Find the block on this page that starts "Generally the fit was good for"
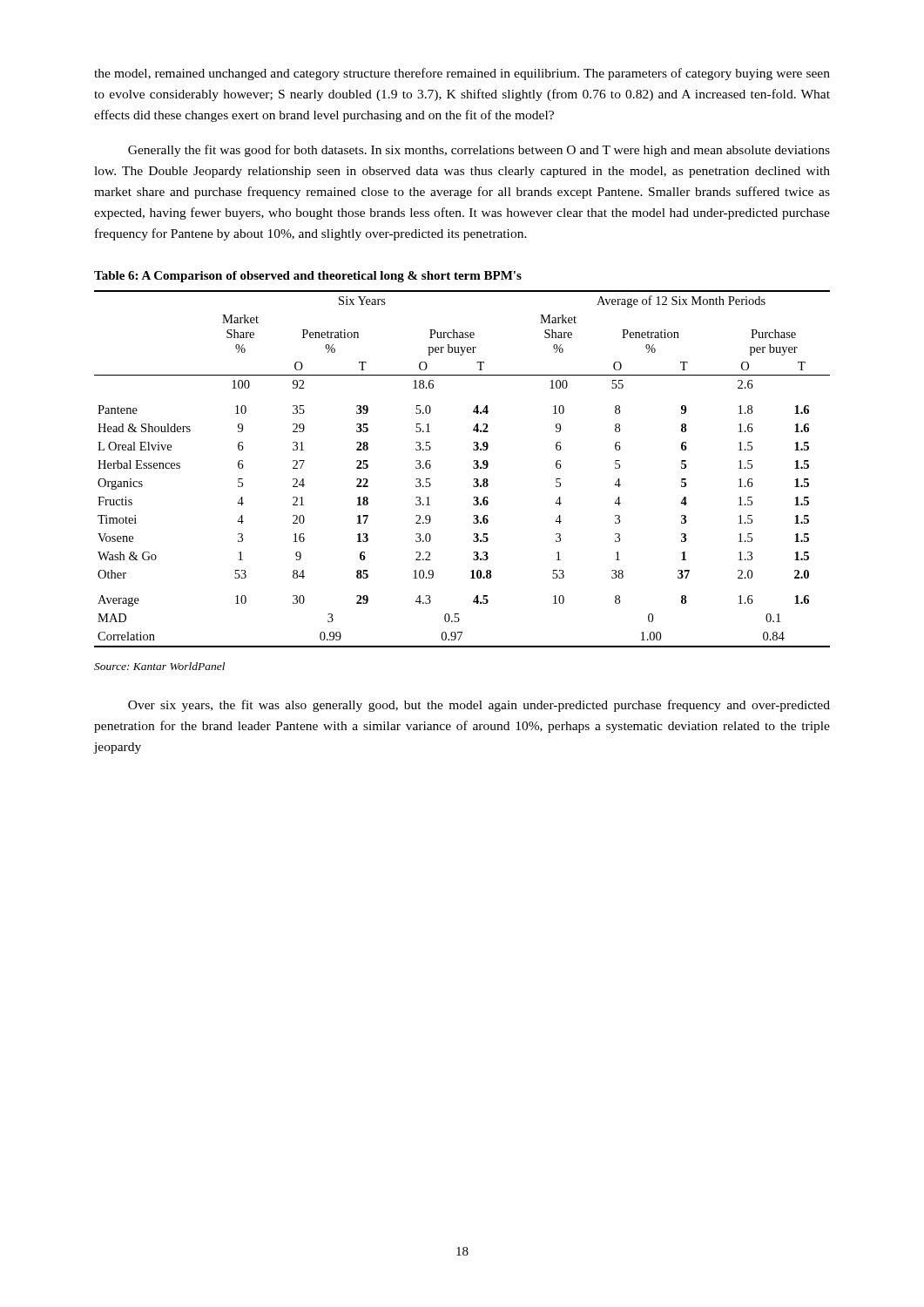The image size is (924, 1307). [462, 192]
